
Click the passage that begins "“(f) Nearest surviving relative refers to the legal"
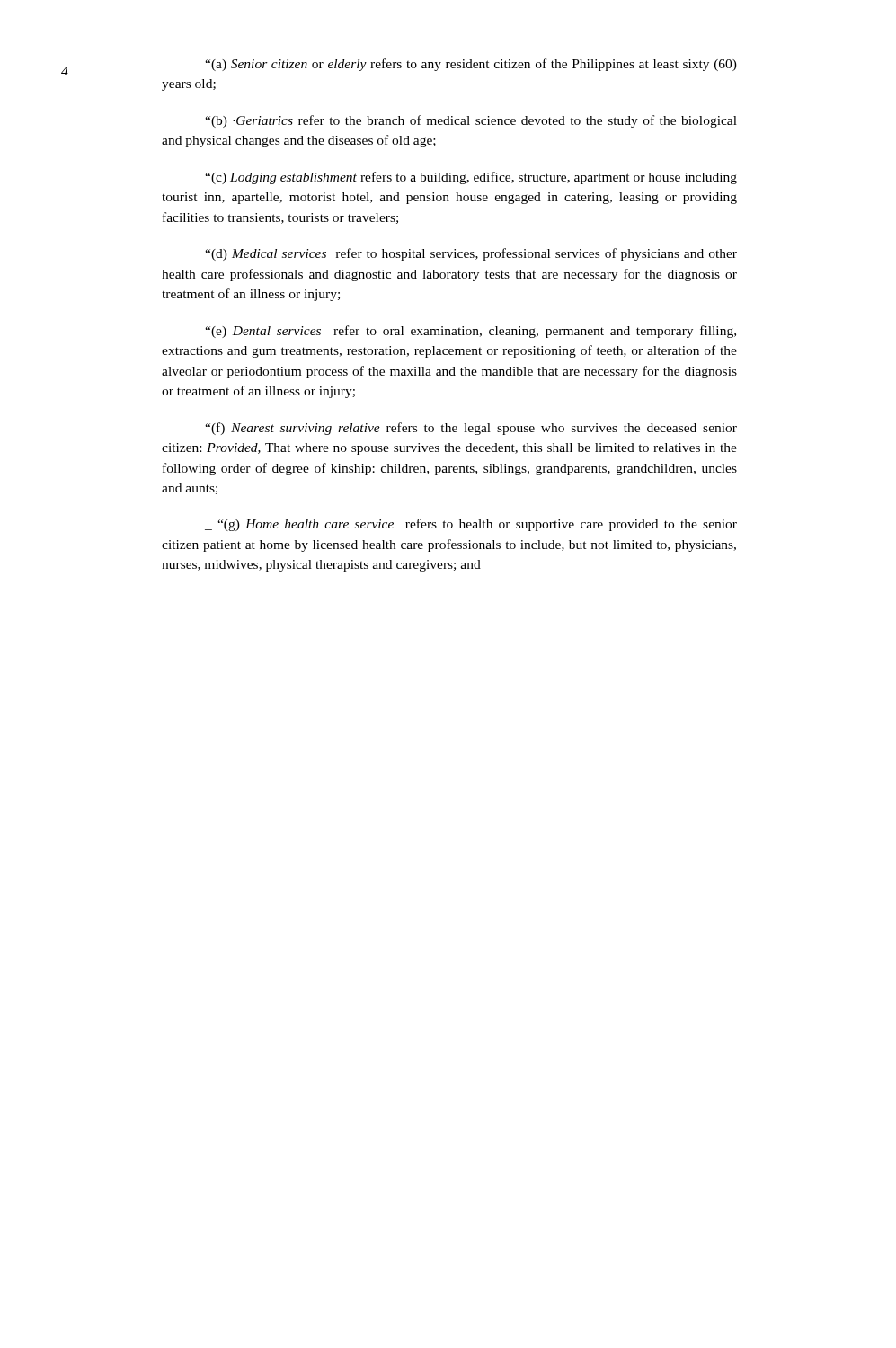449,457
